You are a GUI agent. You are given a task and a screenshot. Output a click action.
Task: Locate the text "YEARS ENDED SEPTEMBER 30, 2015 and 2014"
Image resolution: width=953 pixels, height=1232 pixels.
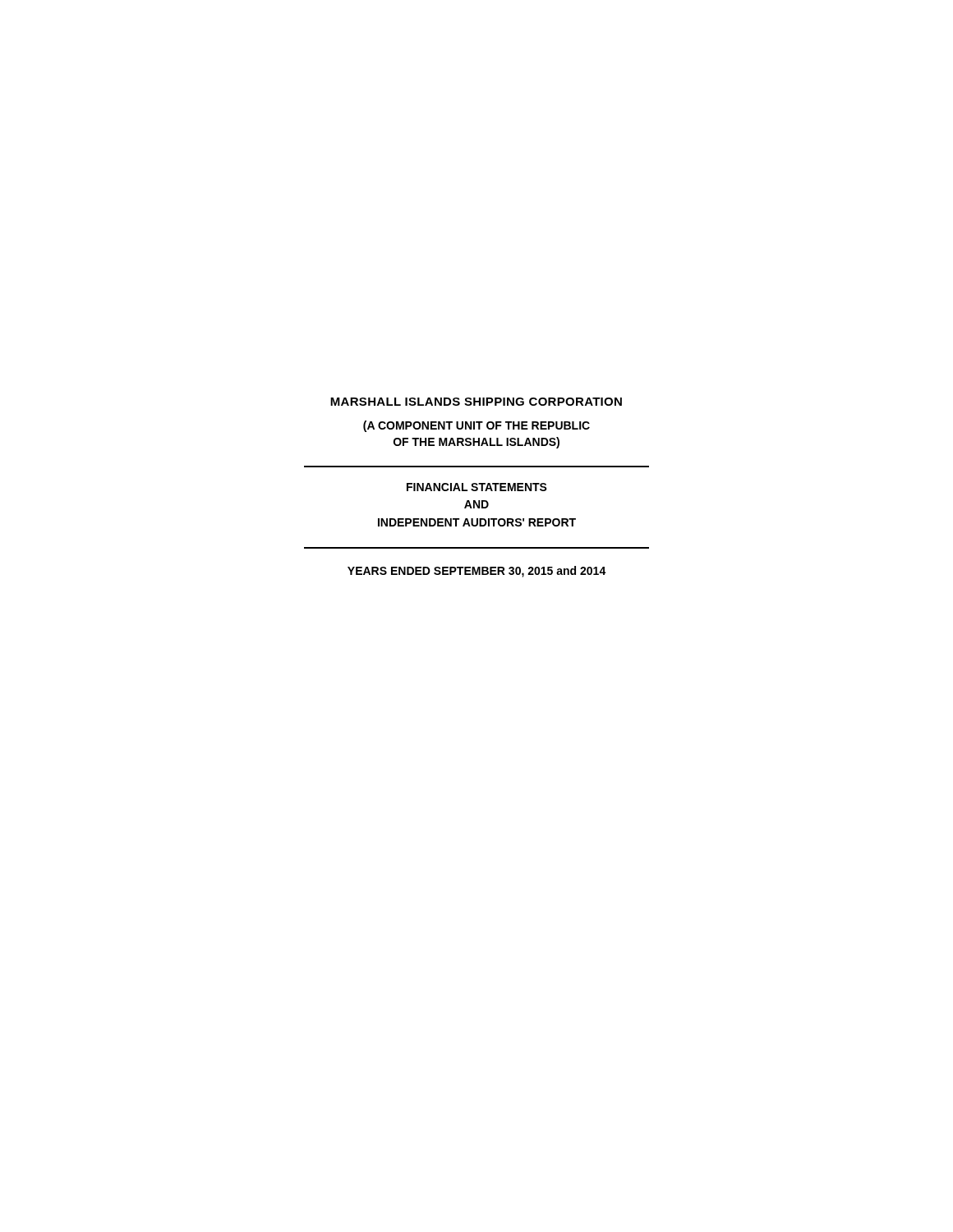(476, 571)
